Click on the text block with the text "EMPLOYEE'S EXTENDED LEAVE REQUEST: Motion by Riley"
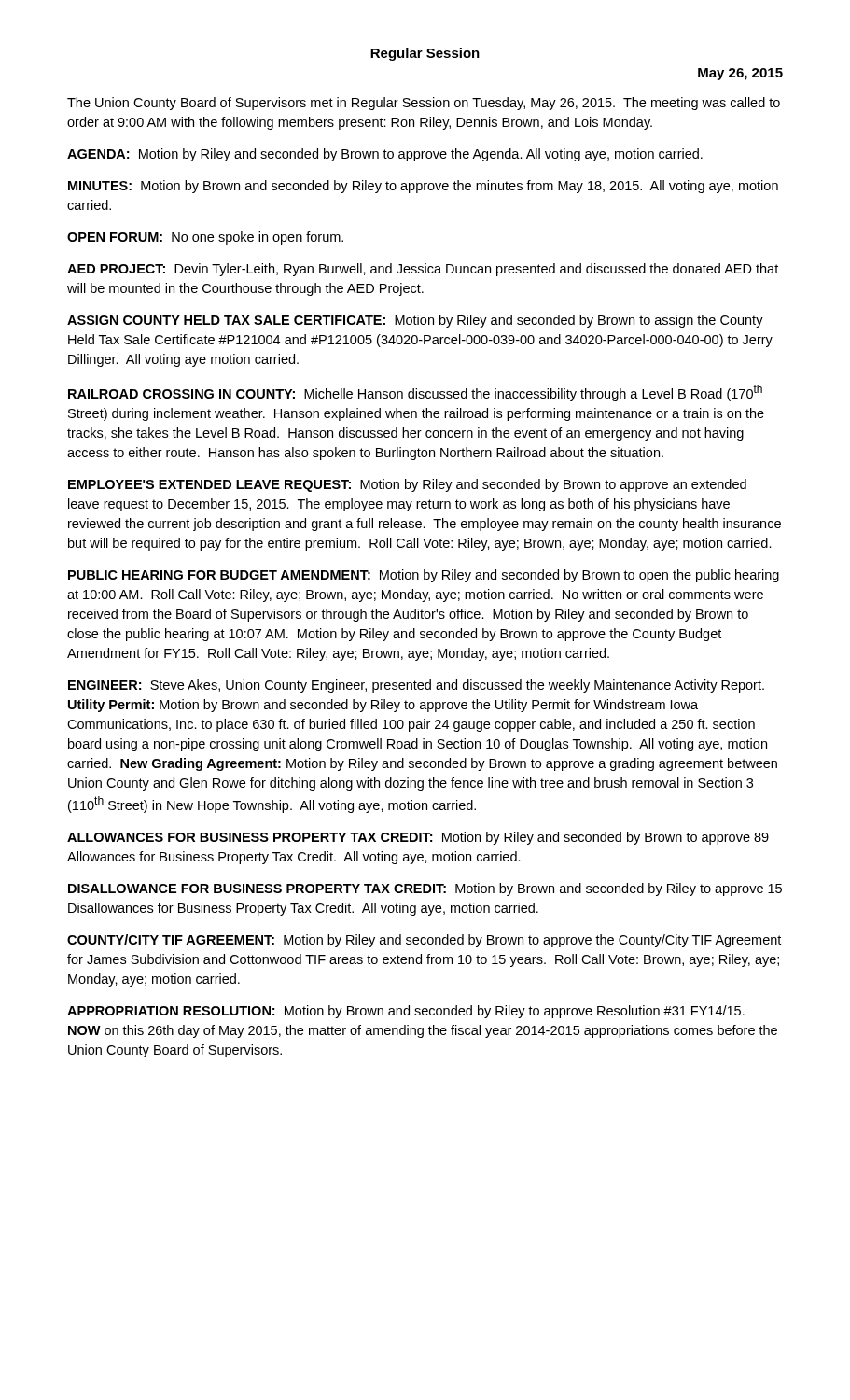The width and height of the screenshot is (850, 1400). [424, 514]
